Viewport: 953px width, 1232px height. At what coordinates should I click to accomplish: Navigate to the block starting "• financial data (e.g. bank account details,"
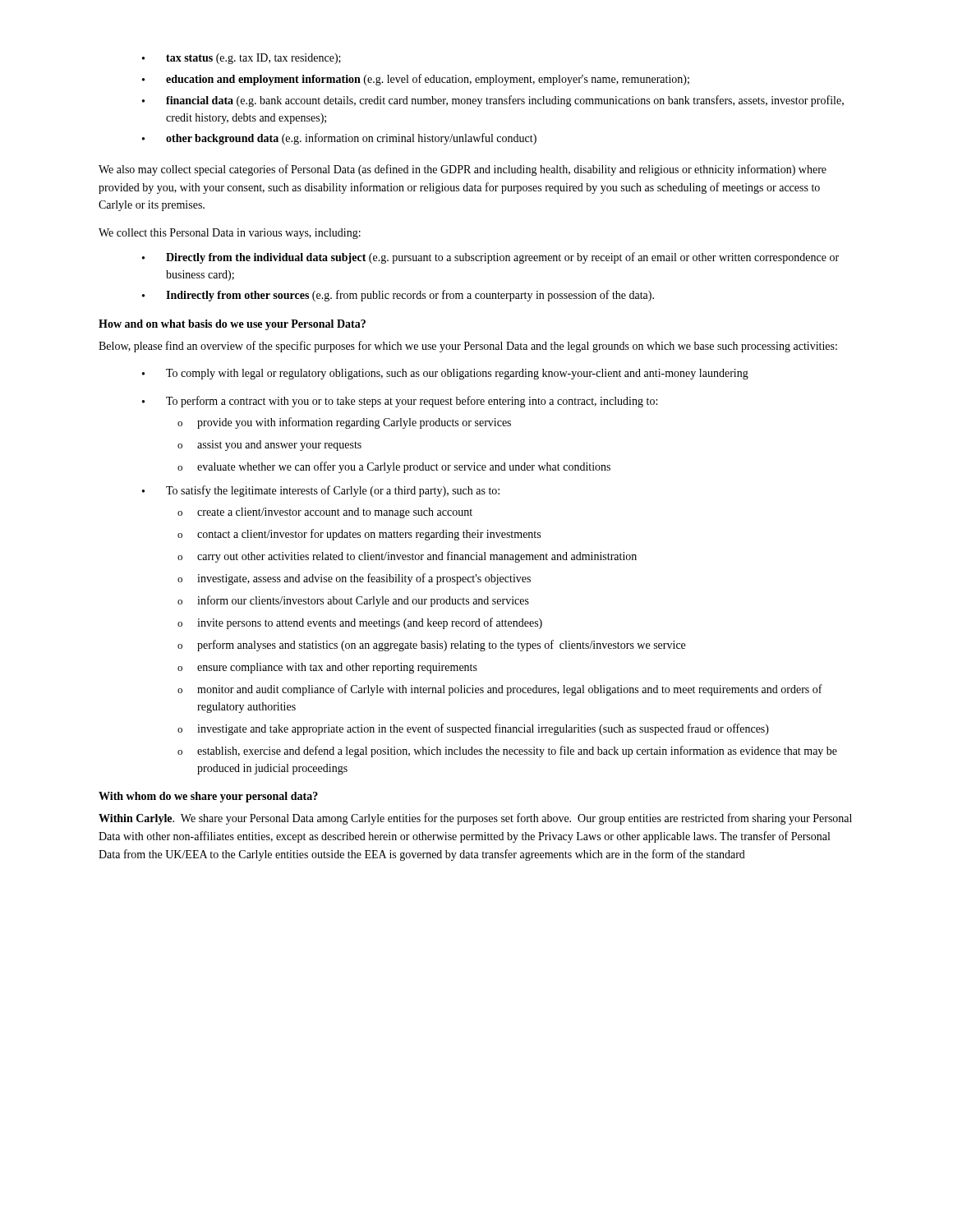[x=498, y=109]
